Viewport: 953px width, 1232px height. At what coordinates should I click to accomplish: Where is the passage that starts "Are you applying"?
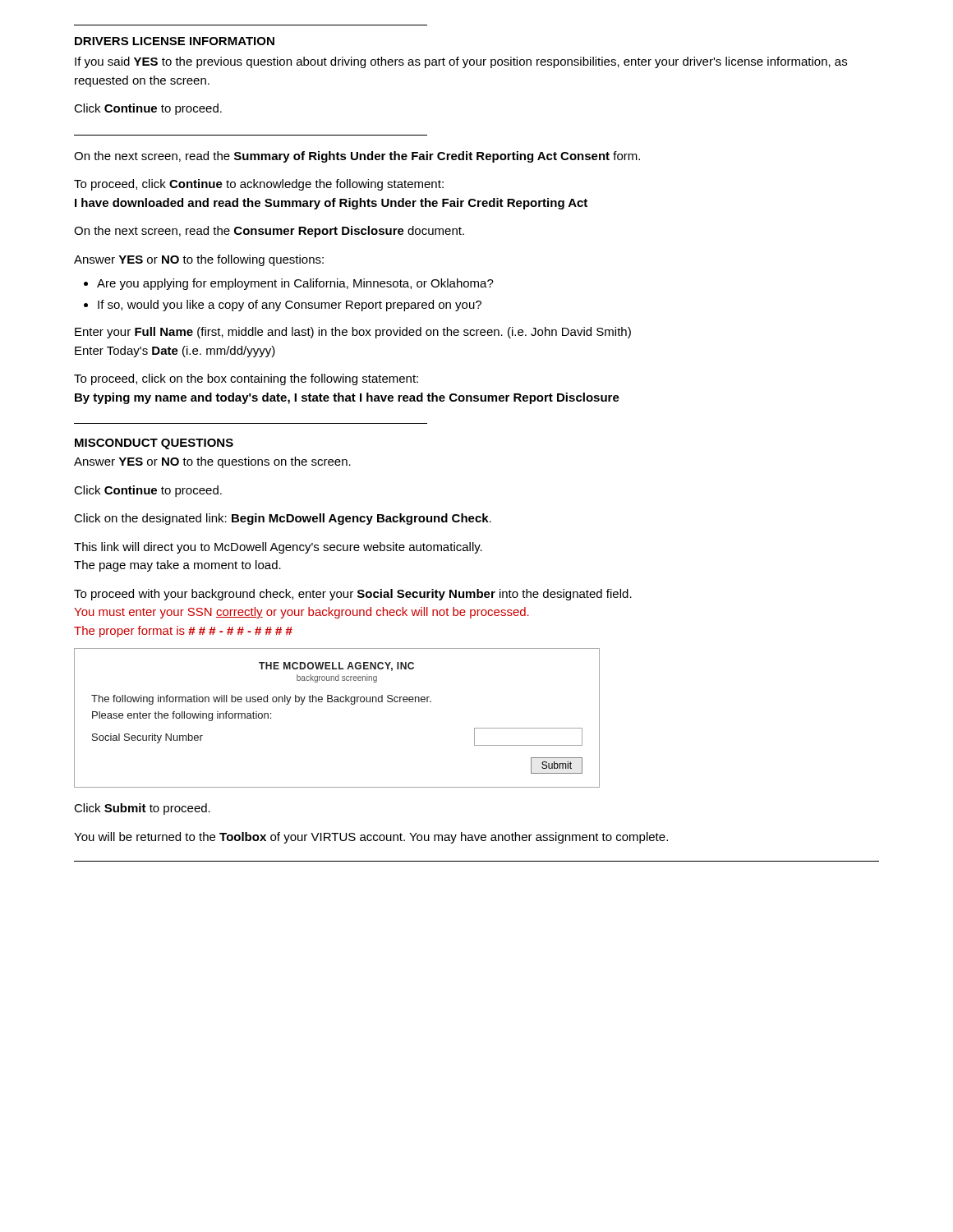pyautogui.click(x=295, y=283)
